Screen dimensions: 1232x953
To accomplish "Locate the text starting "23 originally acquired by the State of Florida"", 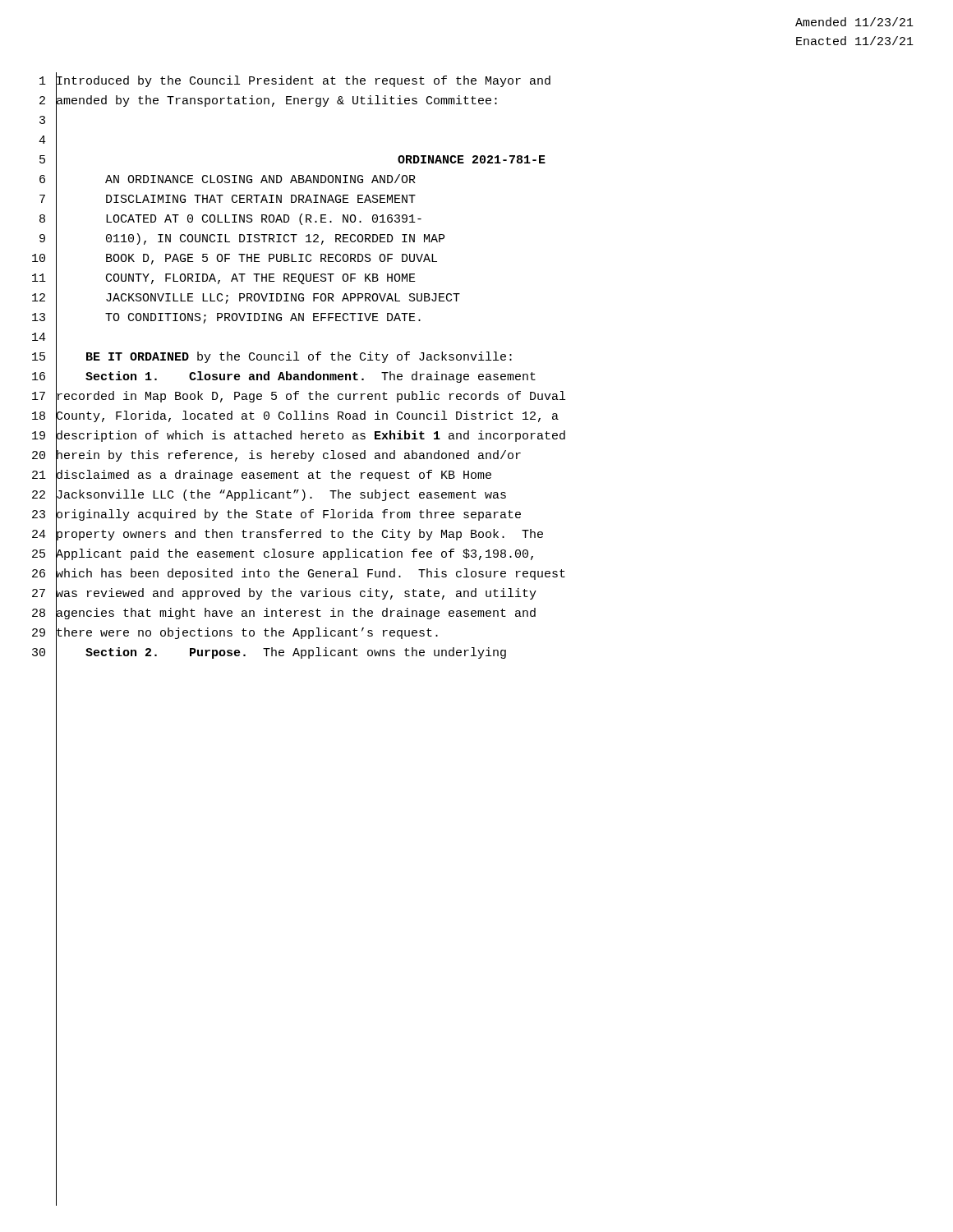I will point(476,516).
